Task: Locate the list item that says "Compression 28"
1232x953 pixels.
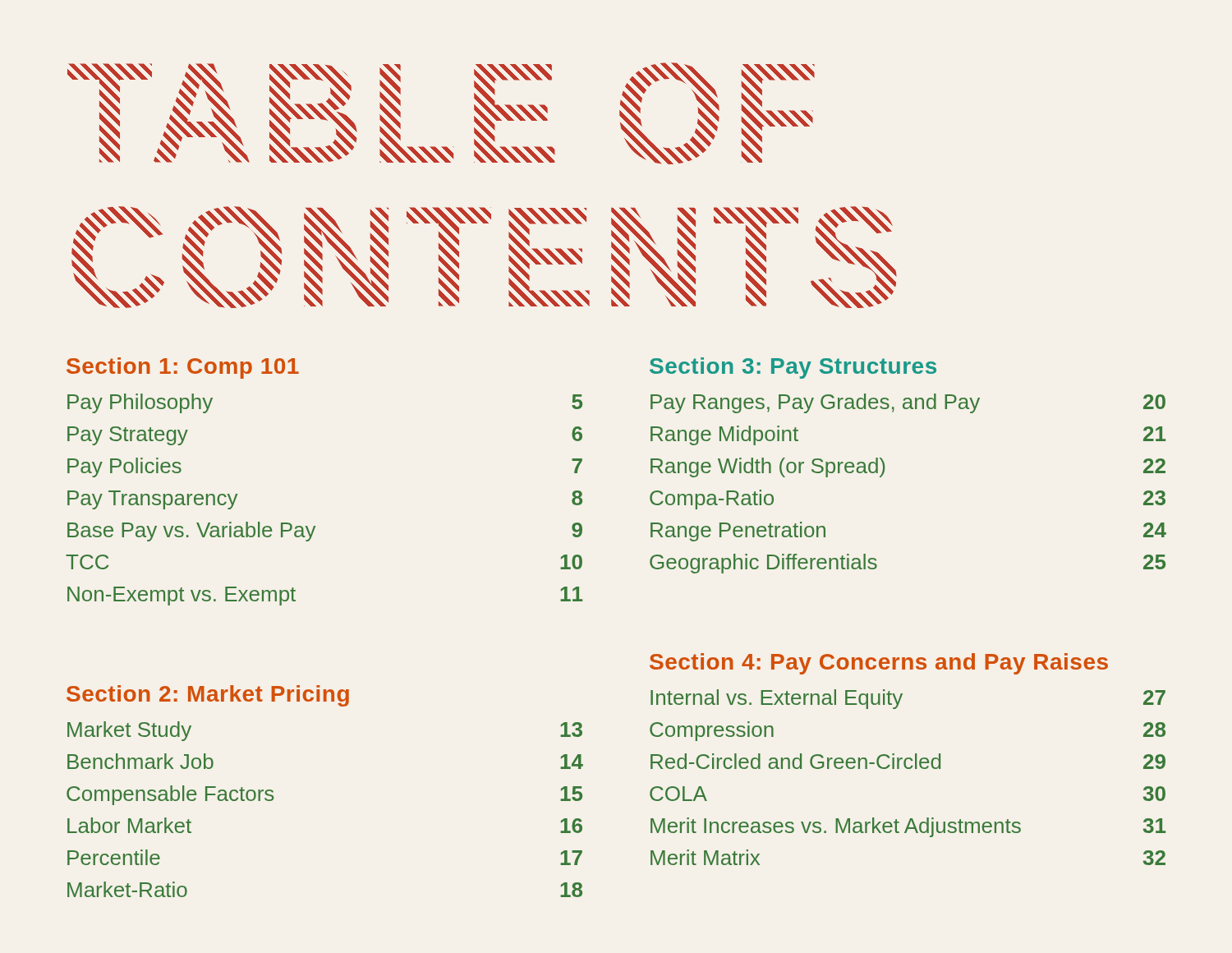Action: pos(709,731)
